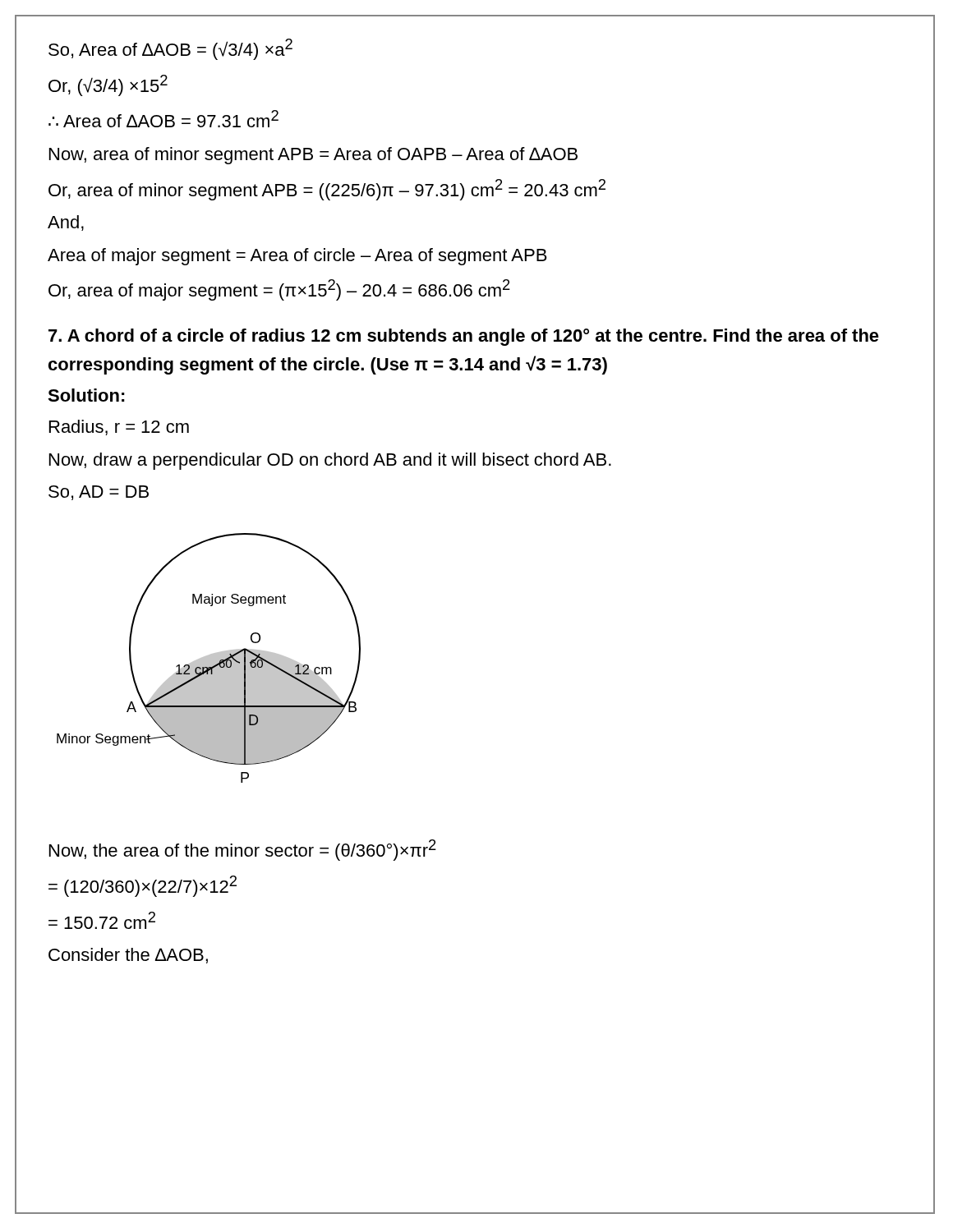Locate the block of text that opens with "∴ Area of ∆AOB"

(x=163, y=120)
